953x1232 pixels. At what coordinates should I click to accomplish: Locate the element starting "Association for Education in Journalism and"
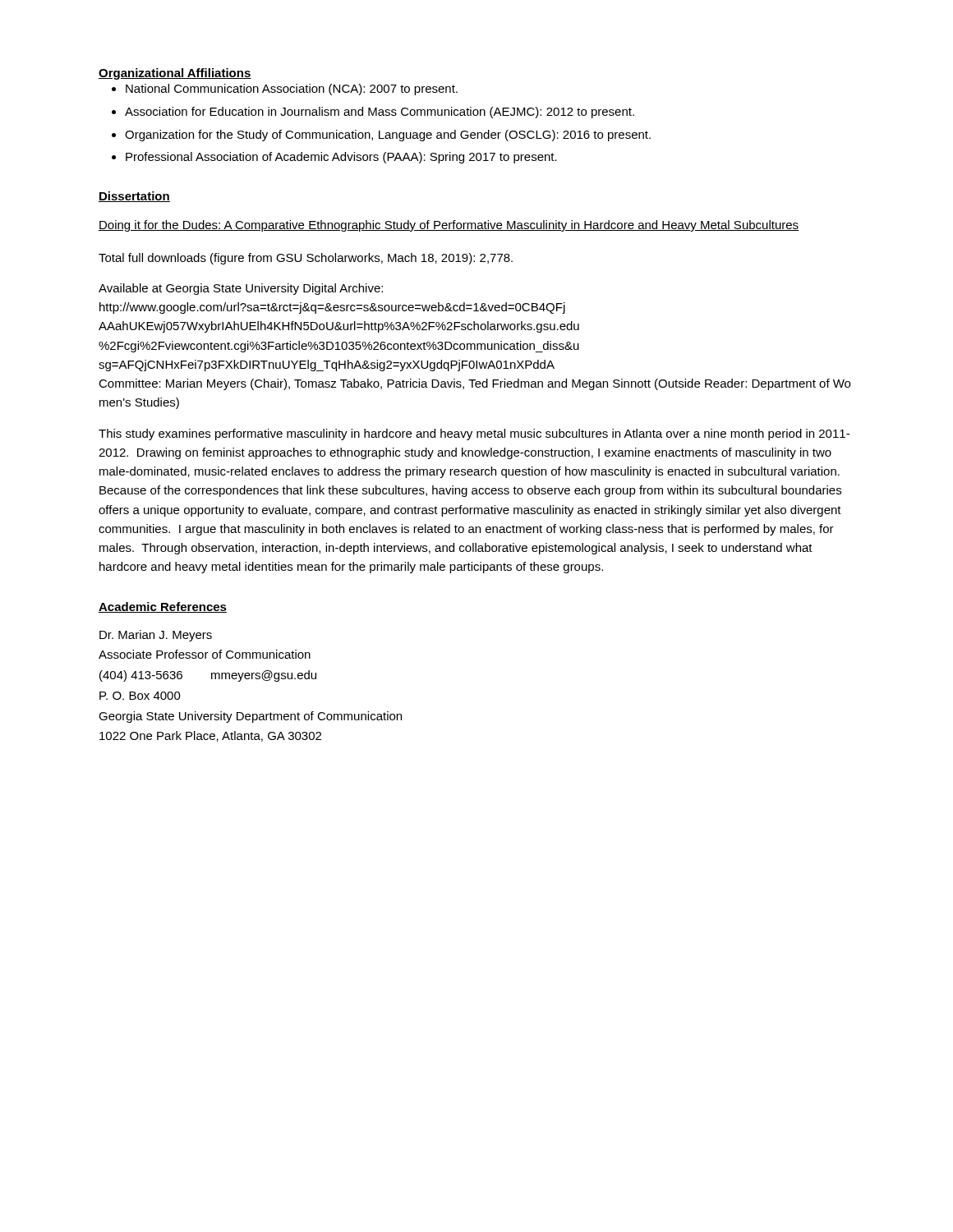coord(380,111)
